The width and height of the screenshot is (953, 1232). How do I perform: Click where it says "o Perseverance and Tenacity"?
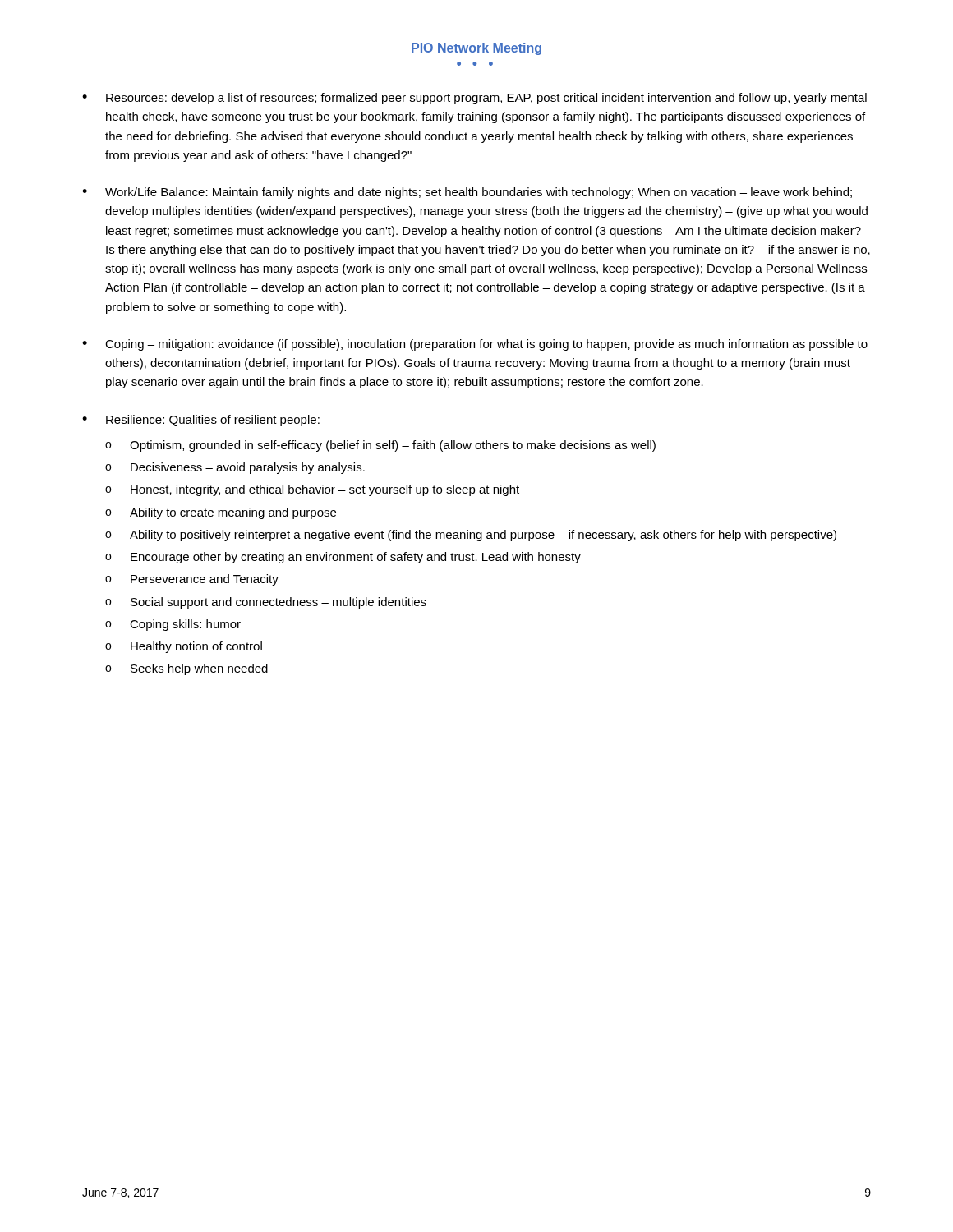tap(192, 580)
